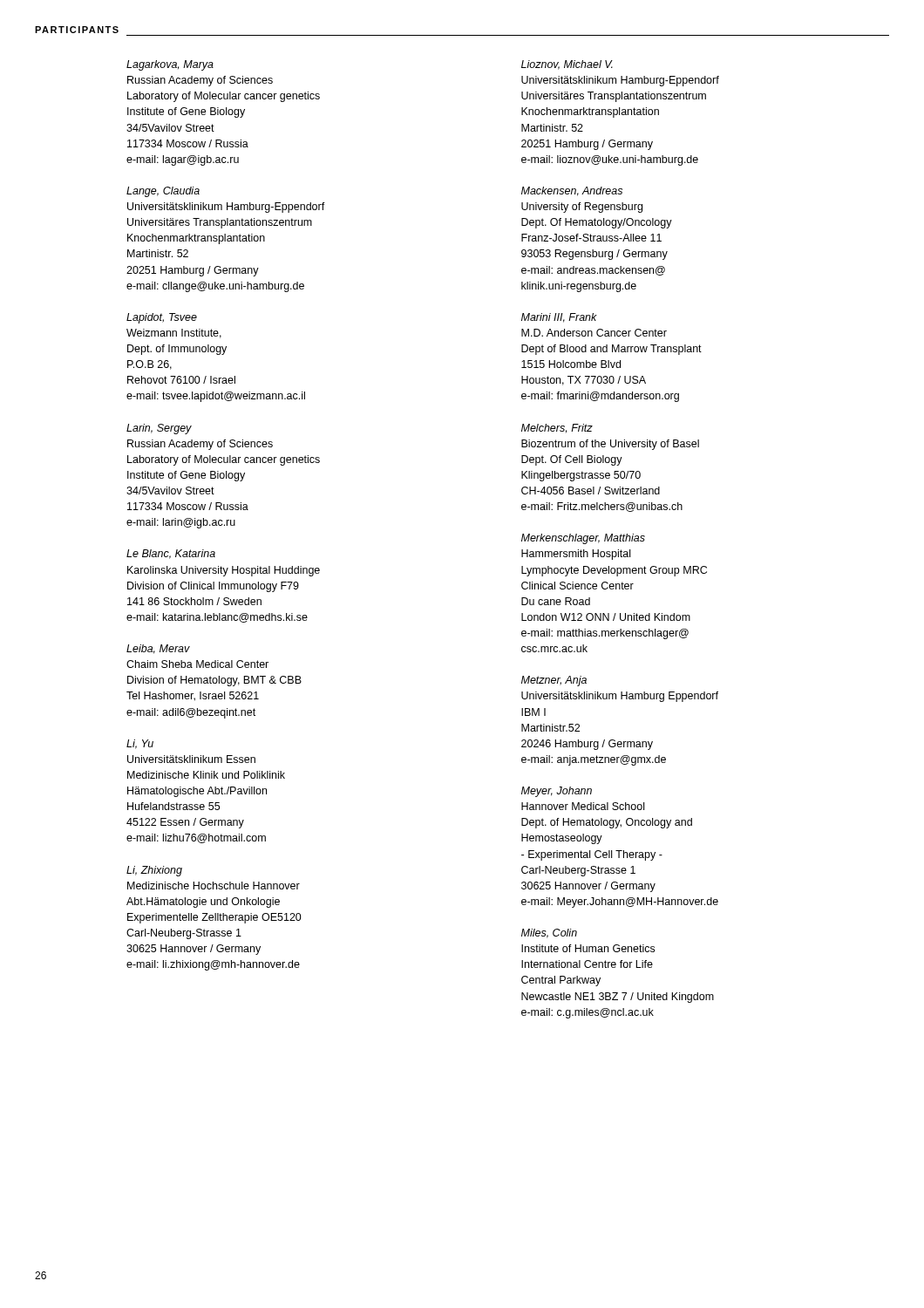Where is the passage that starts "Lapidot, Tsvee Weizmann"?
The image size is (924, 1308).
(162, 318)
